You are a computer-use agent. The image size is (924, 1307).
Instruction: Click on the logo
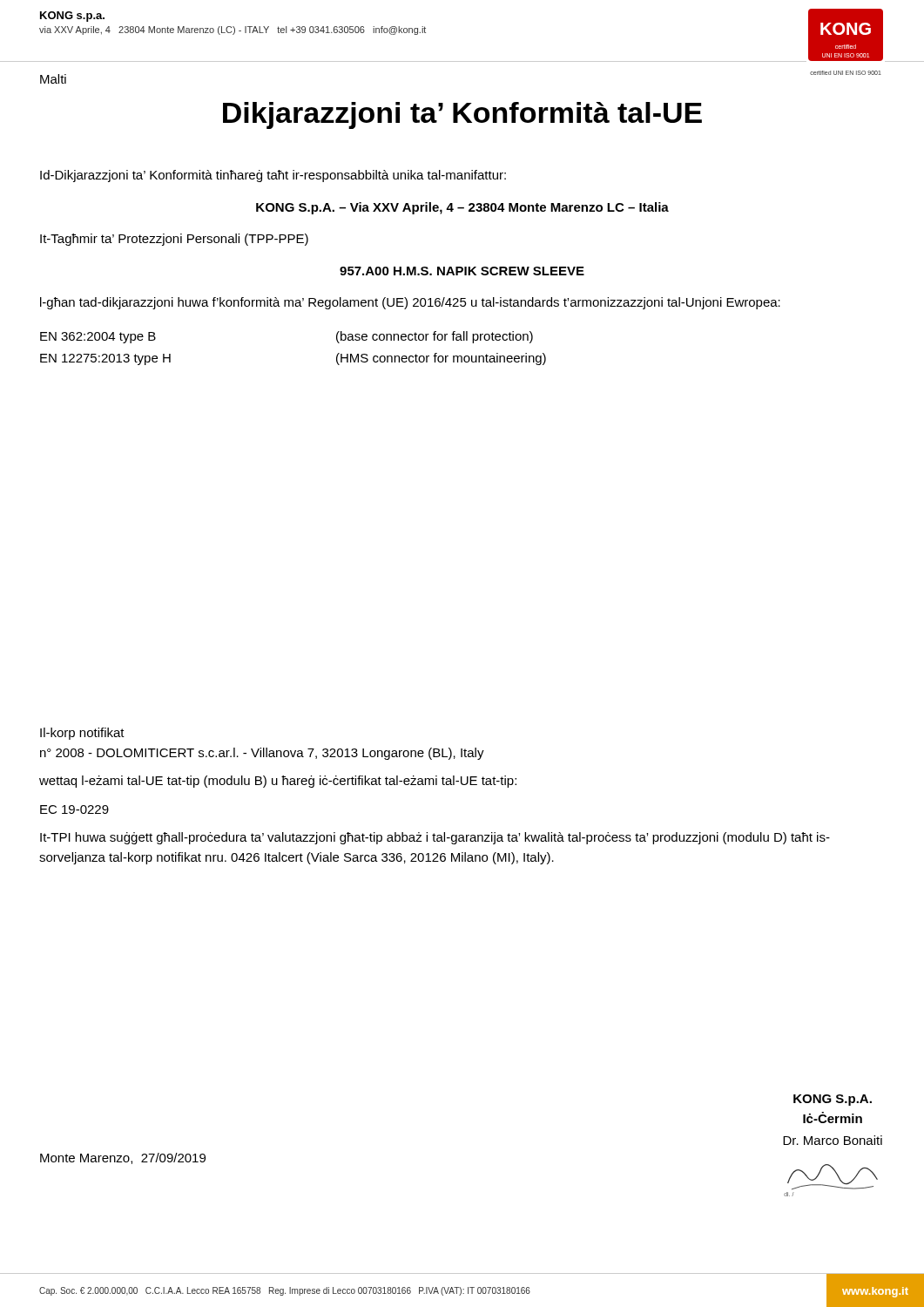[846, 46]
